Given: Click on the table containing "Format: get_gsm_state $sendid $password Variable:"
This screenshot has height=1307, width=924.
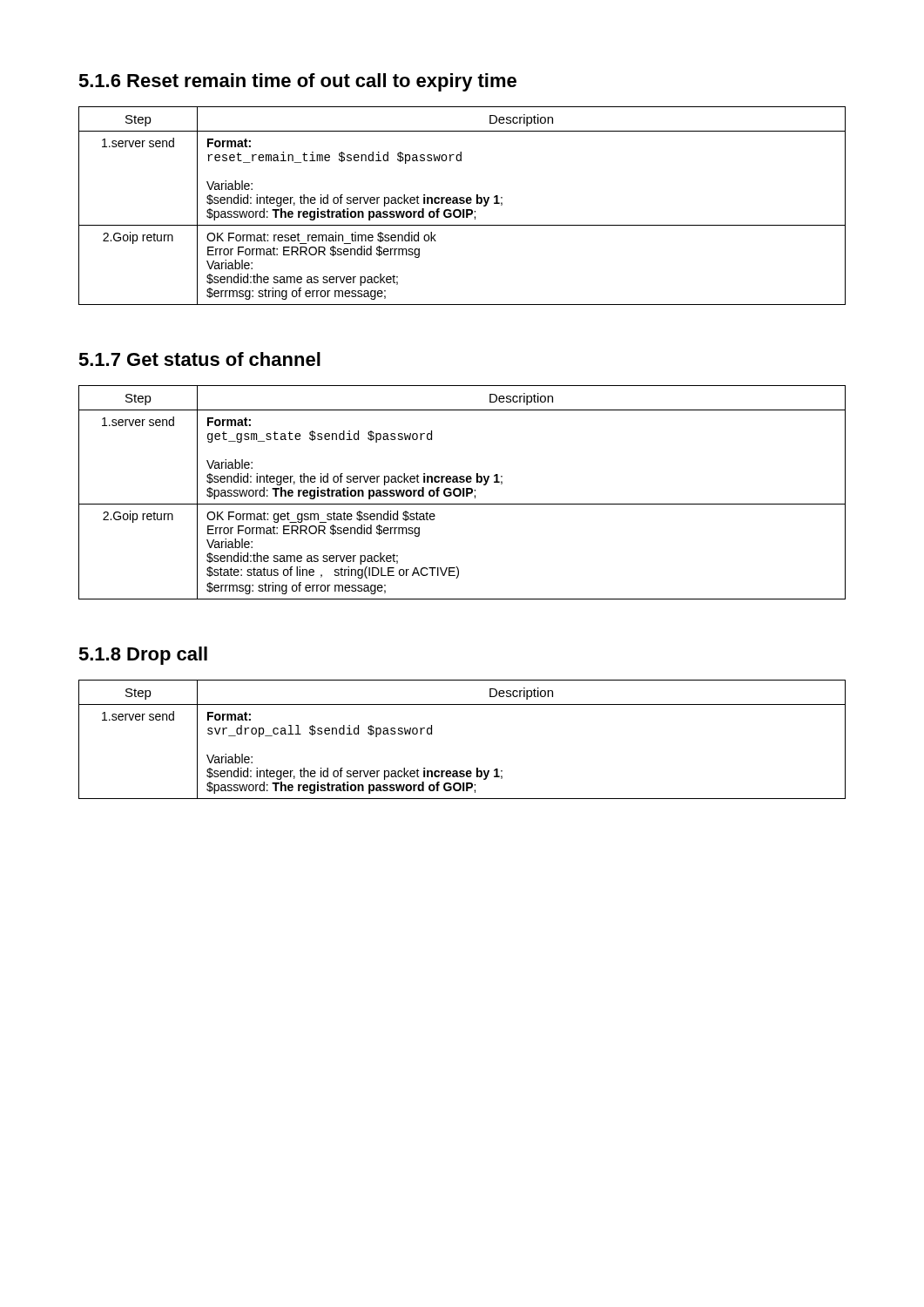Looking at the screenshot, I should point(462,492).
